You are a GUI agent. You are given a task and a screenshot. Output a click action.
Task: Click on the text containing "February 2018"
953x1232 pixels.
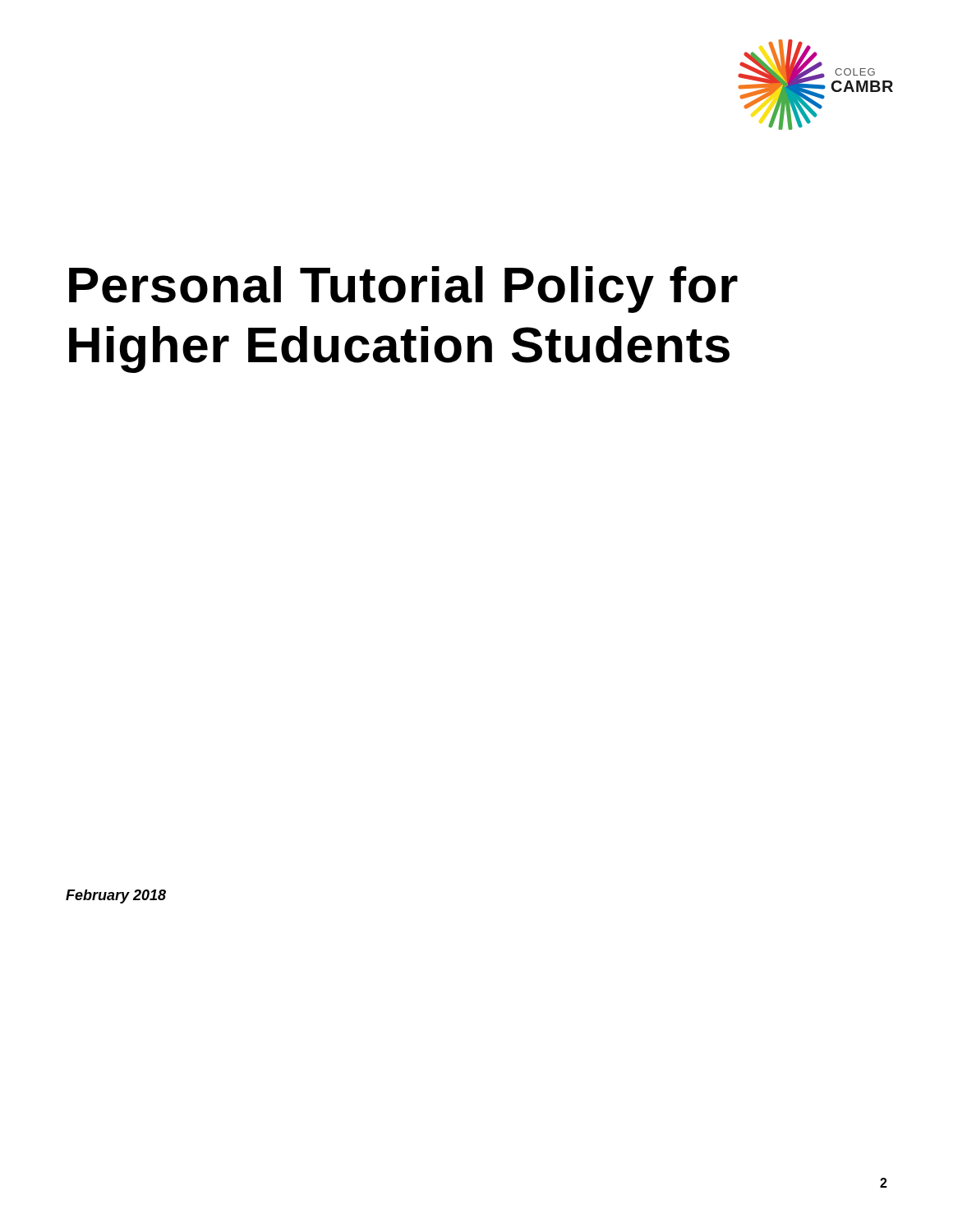[116, 895]
